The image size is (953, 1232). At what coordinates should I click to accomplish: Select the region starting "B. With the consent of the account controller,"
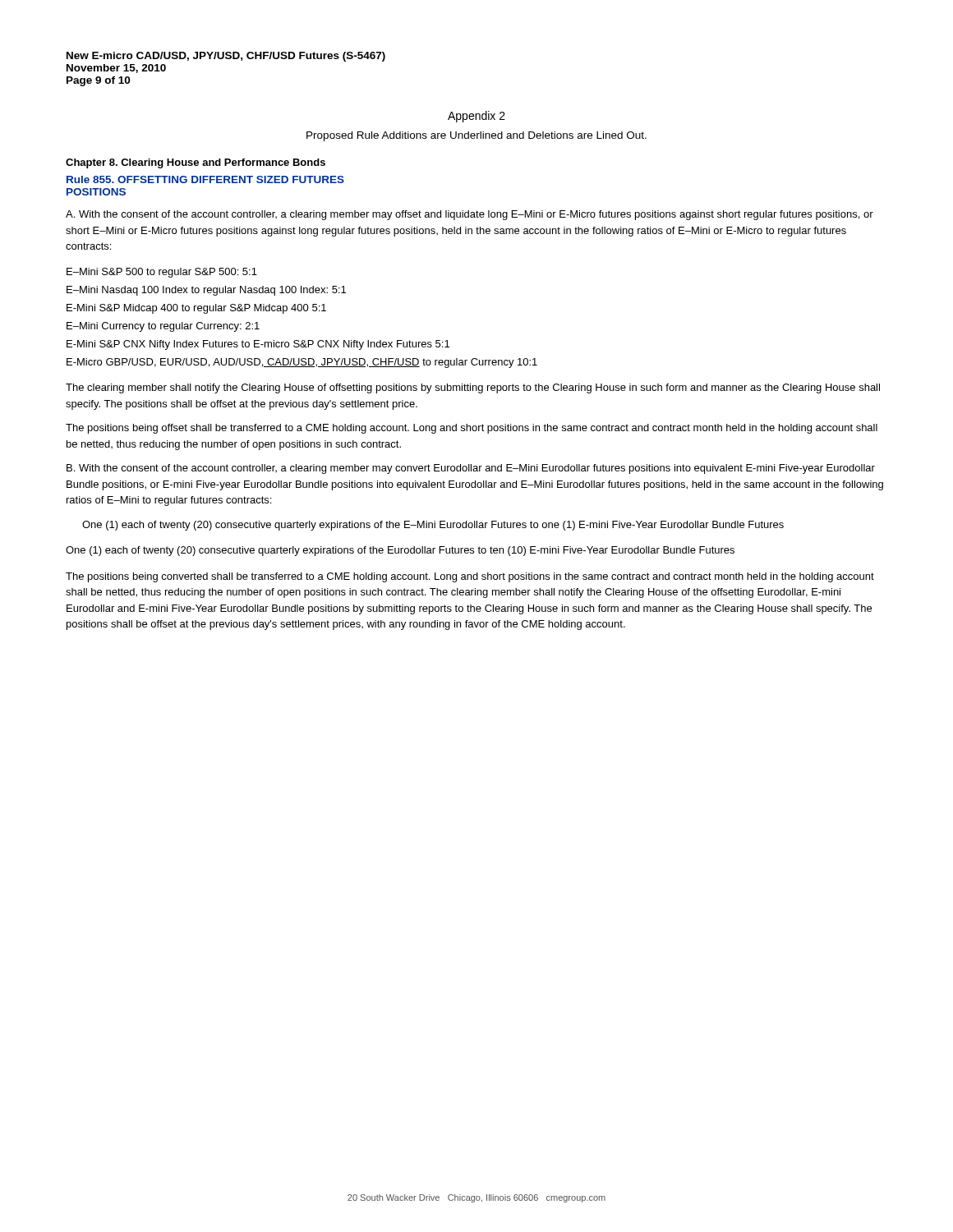pos(475,484)
